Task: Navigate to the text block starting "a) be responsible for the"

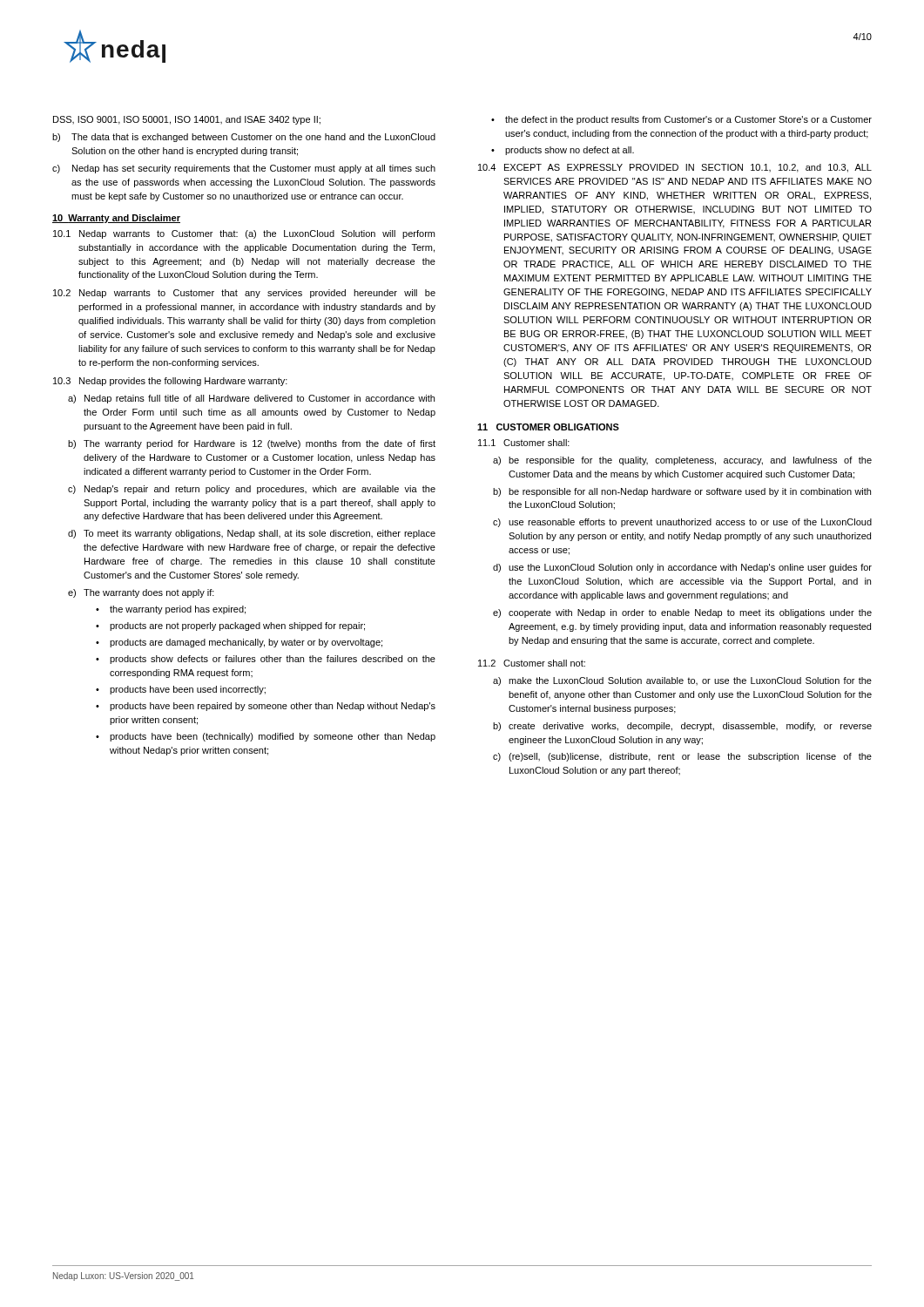Action: (682, 468)
